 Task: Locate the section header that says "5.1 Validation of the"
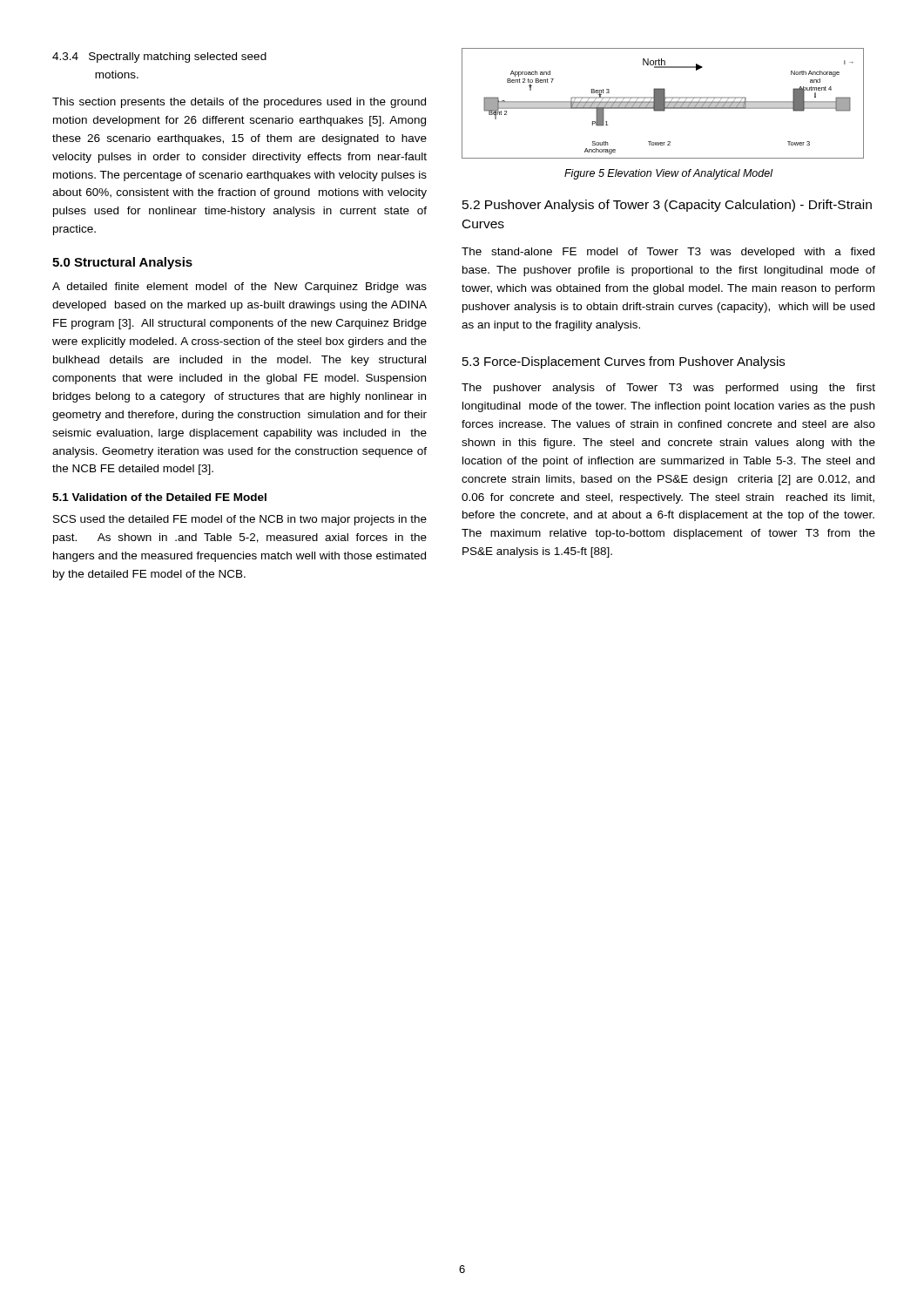coord(160,497)
